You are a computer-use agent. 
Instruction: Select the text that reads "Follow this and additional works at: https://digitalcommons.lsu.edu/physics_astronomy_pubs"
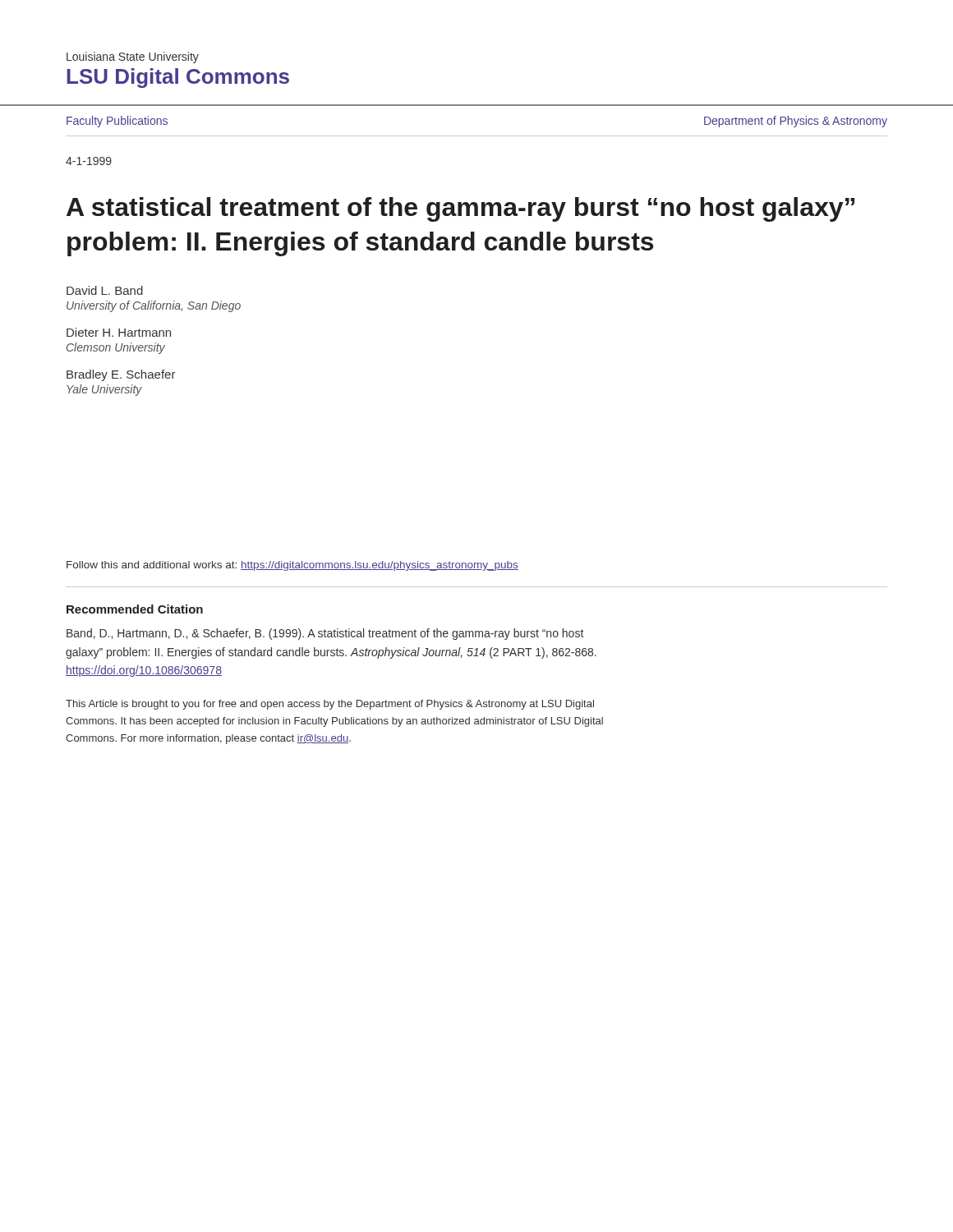point(292,565)
